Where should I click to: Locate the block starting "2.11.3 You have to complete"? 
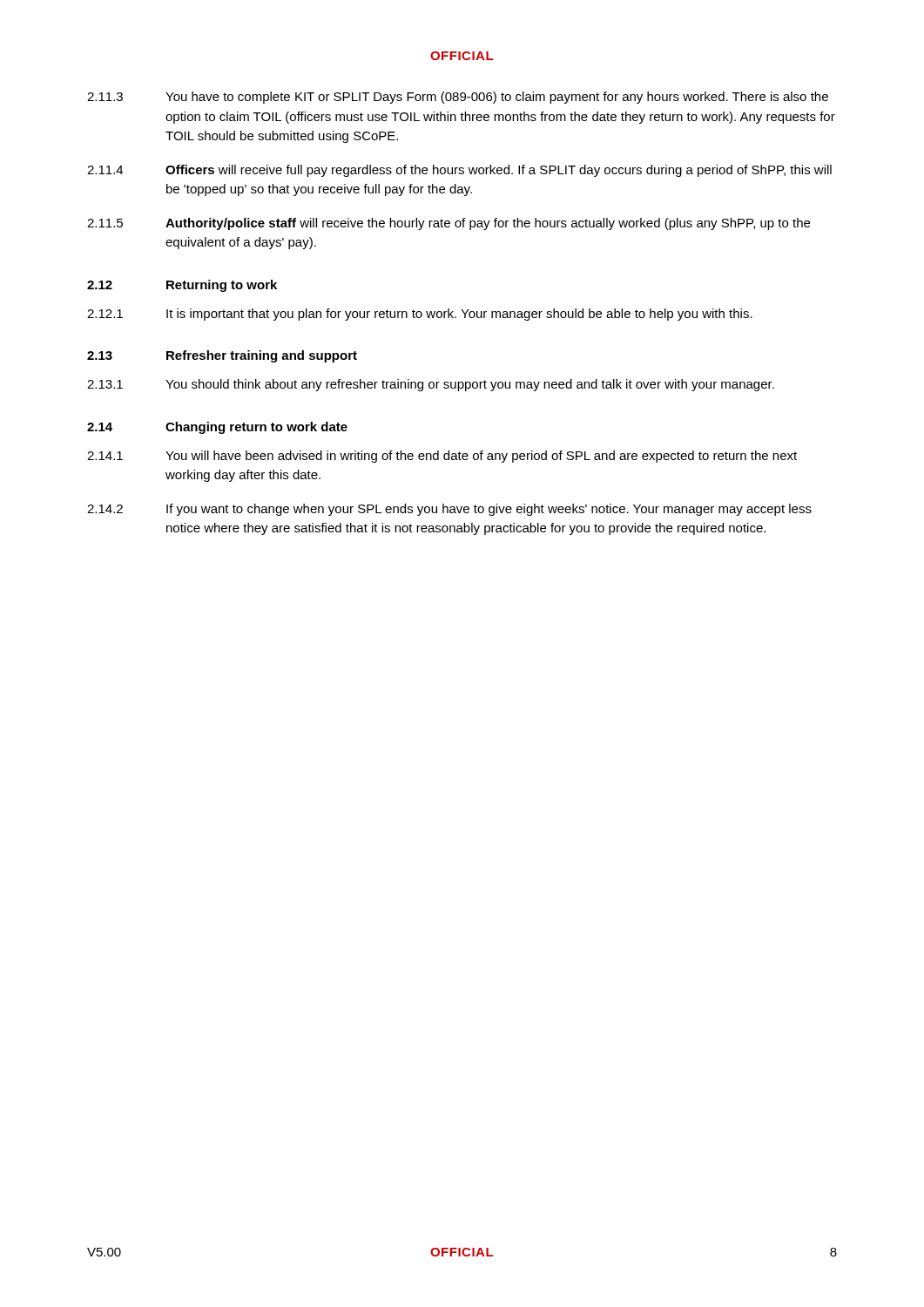(462, 117)
